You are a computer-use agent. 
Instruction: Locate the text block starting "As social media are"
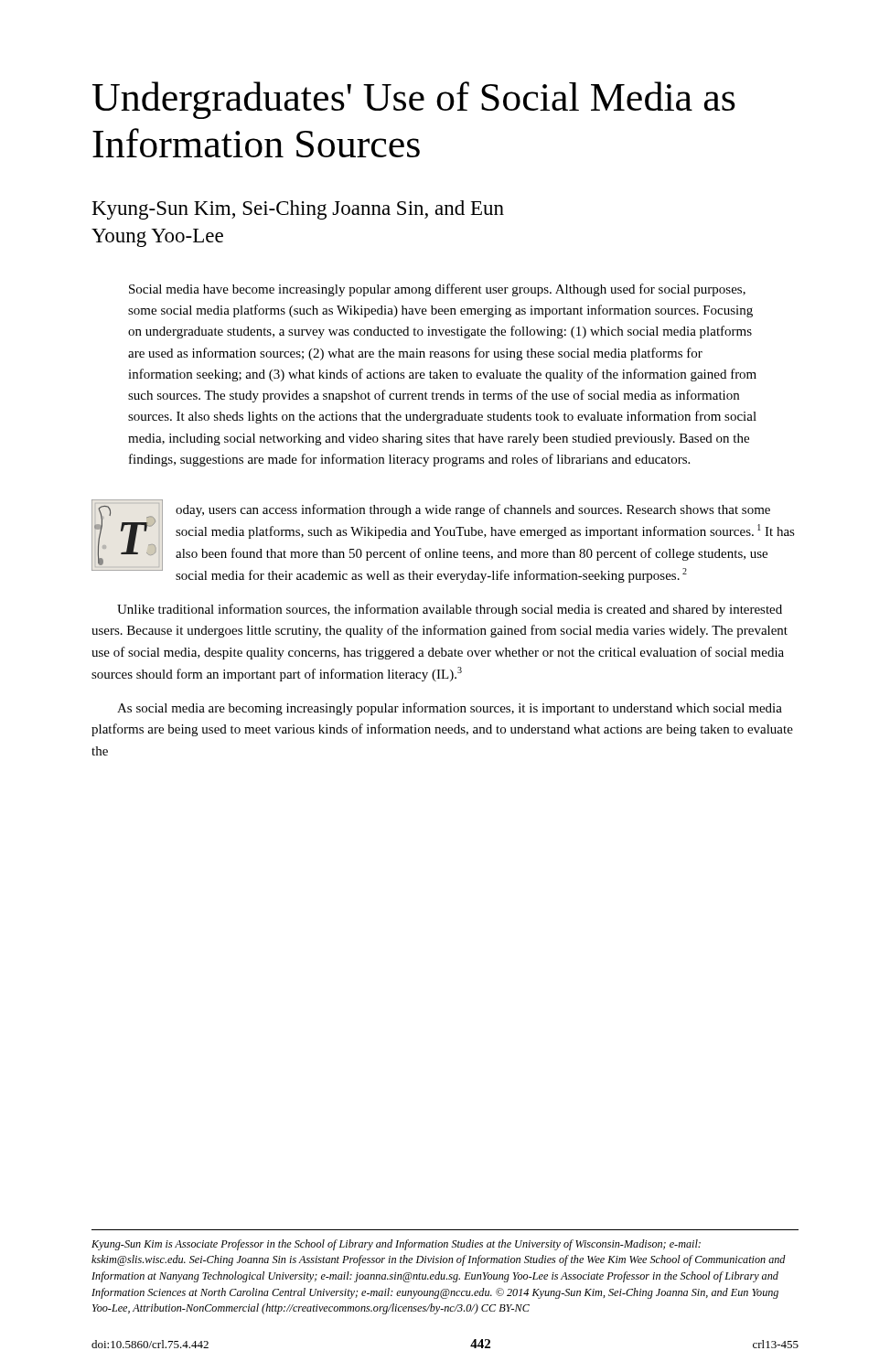(442, 729)
